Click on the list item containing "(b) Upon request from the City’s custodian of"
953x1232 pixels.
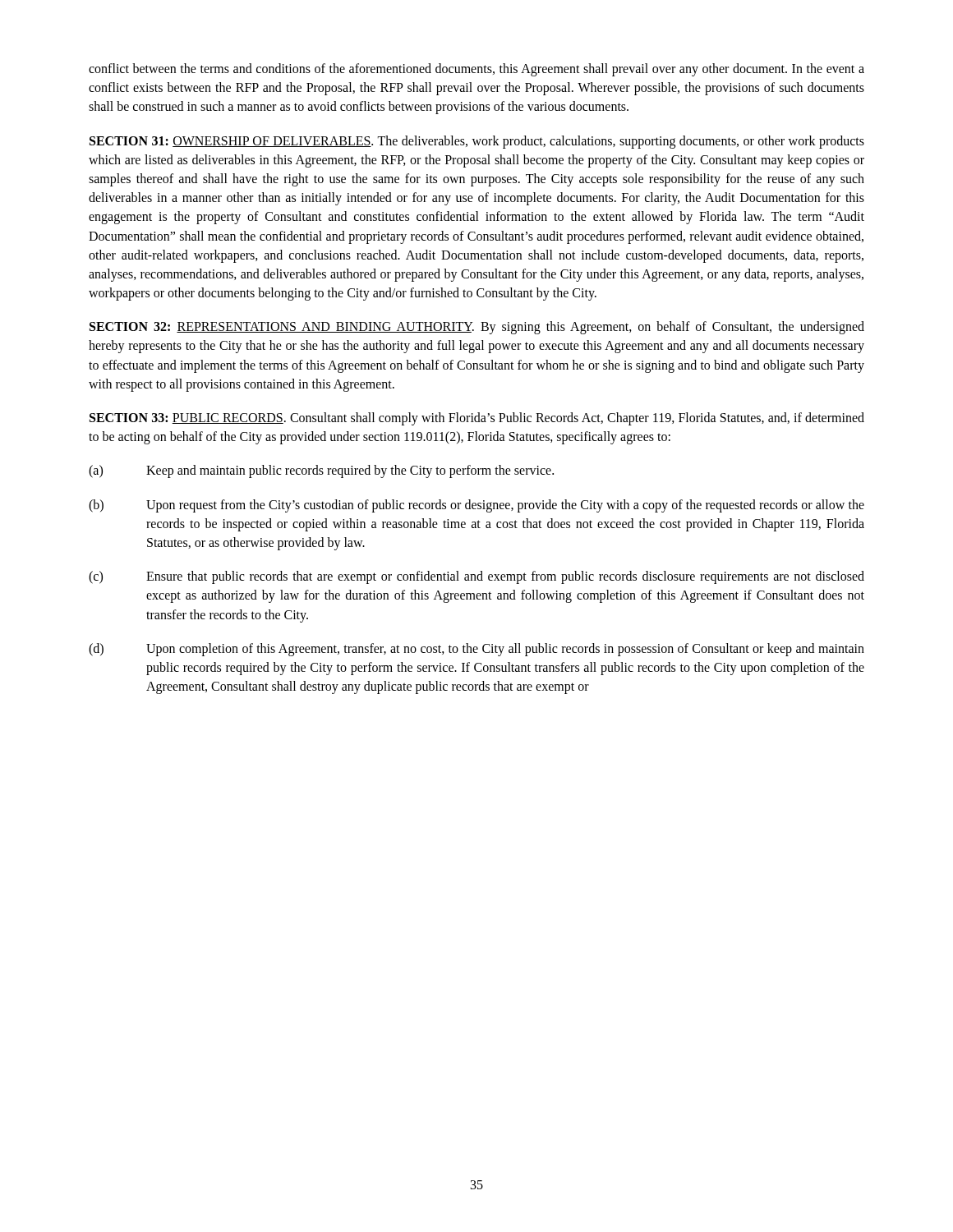pyautogui.click(x=476, y=523)
